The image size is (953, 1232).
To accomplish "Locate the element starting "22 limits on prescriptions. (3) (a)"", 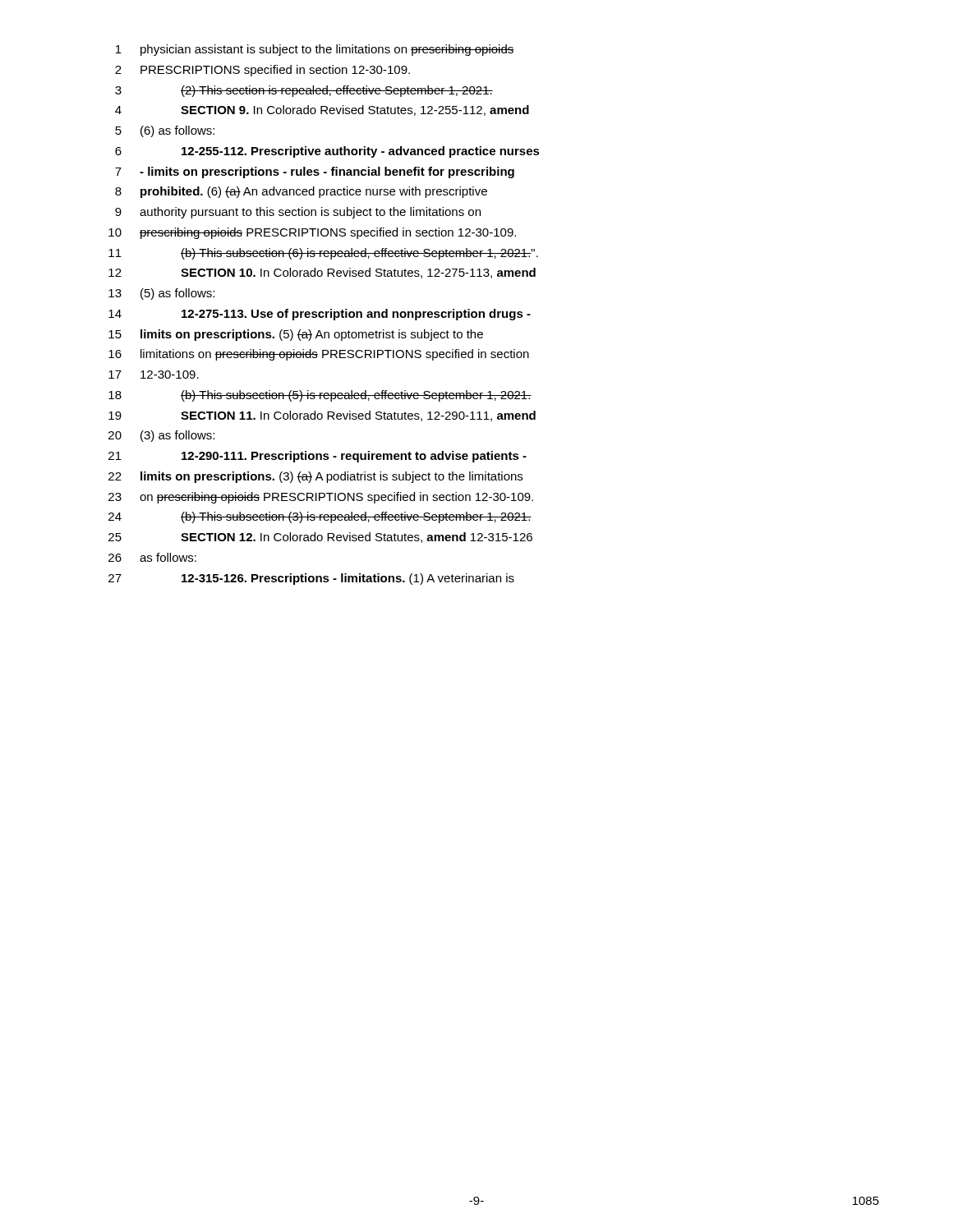I will (485, 476).
